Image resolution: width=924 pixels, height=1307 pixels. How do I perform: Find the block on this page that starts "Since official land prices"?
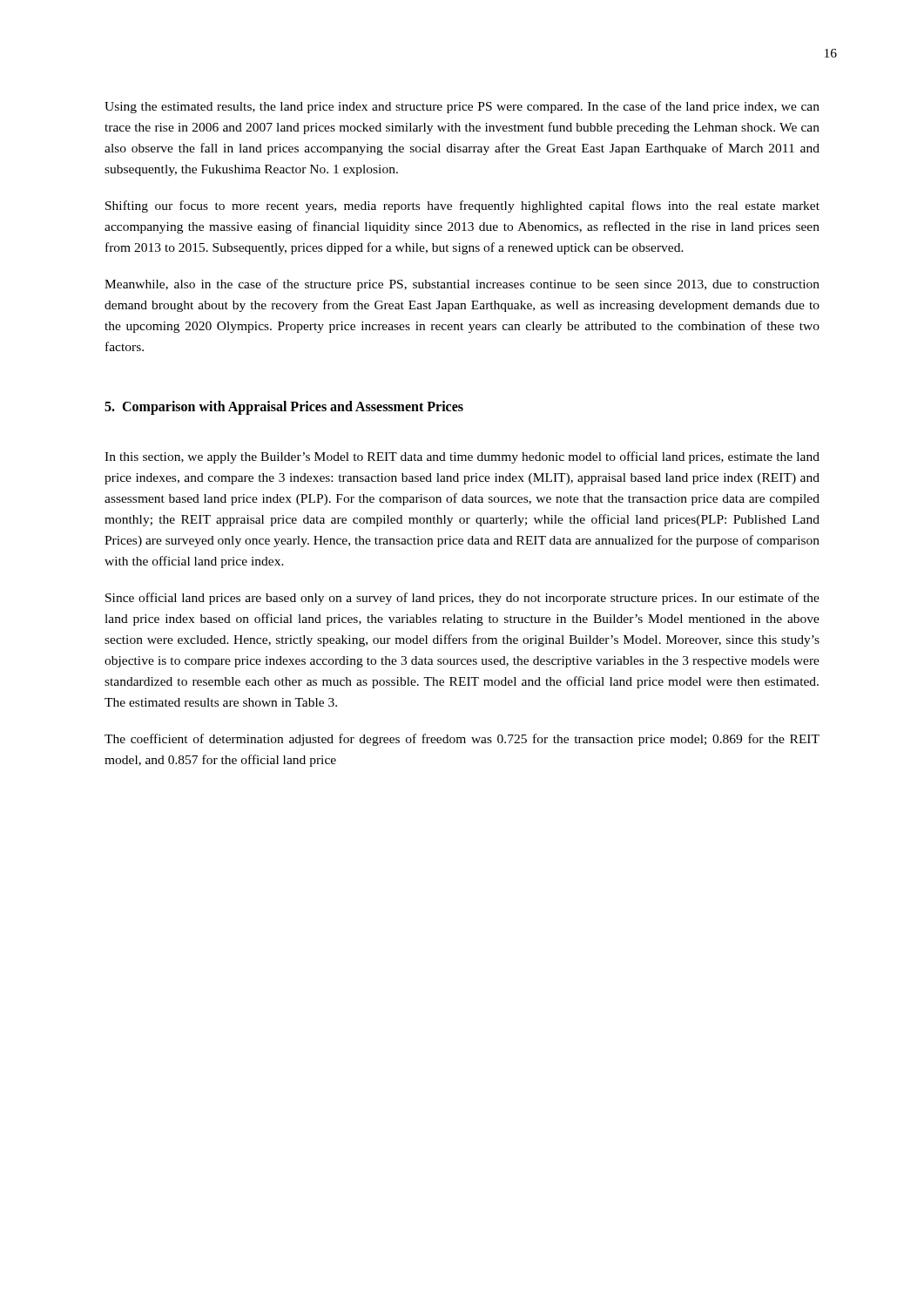point(462,650)
